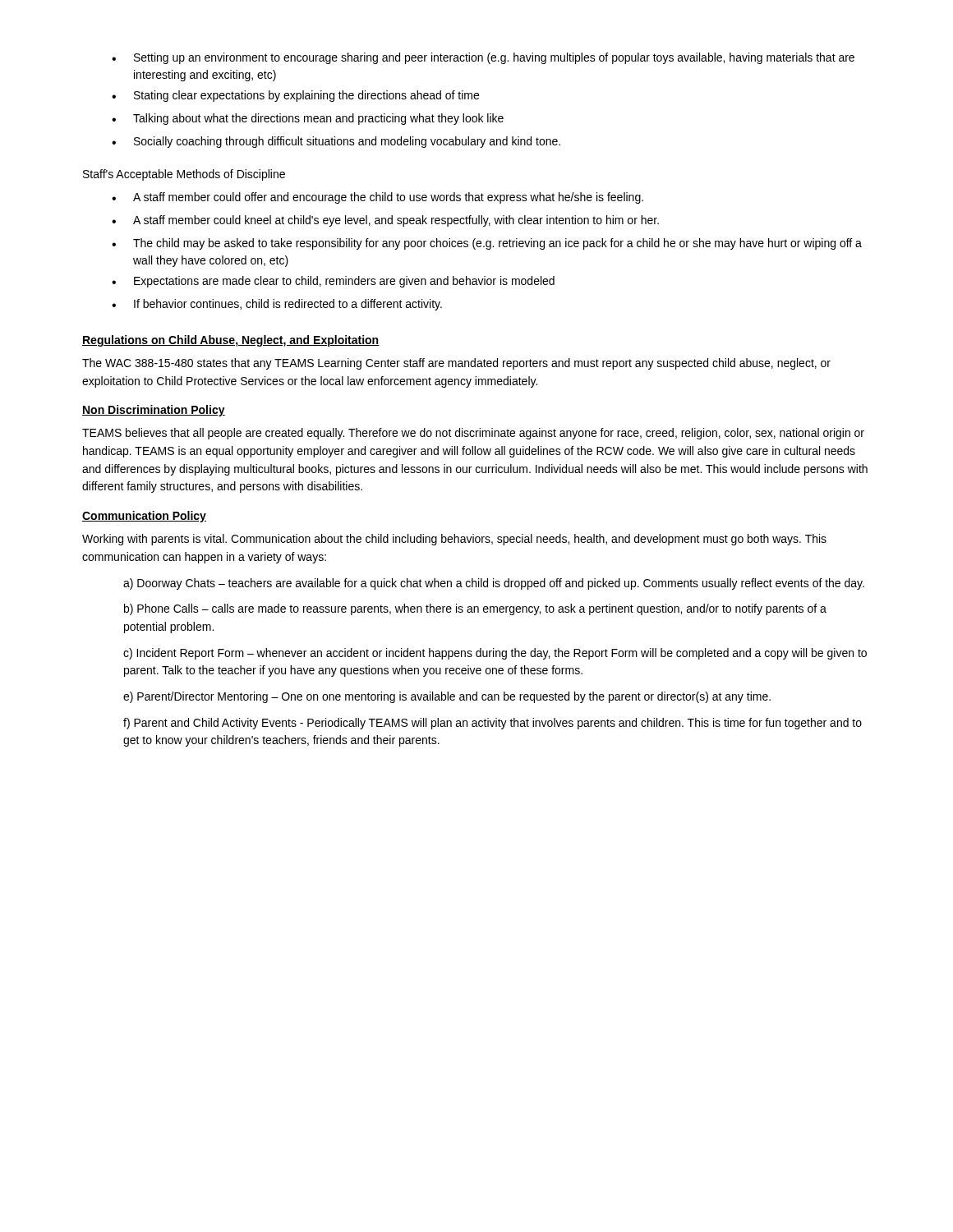
Task: Point to the block beginning "a) Doorway Chats –"
Action: pyautogui.click(x=494, y=583)
